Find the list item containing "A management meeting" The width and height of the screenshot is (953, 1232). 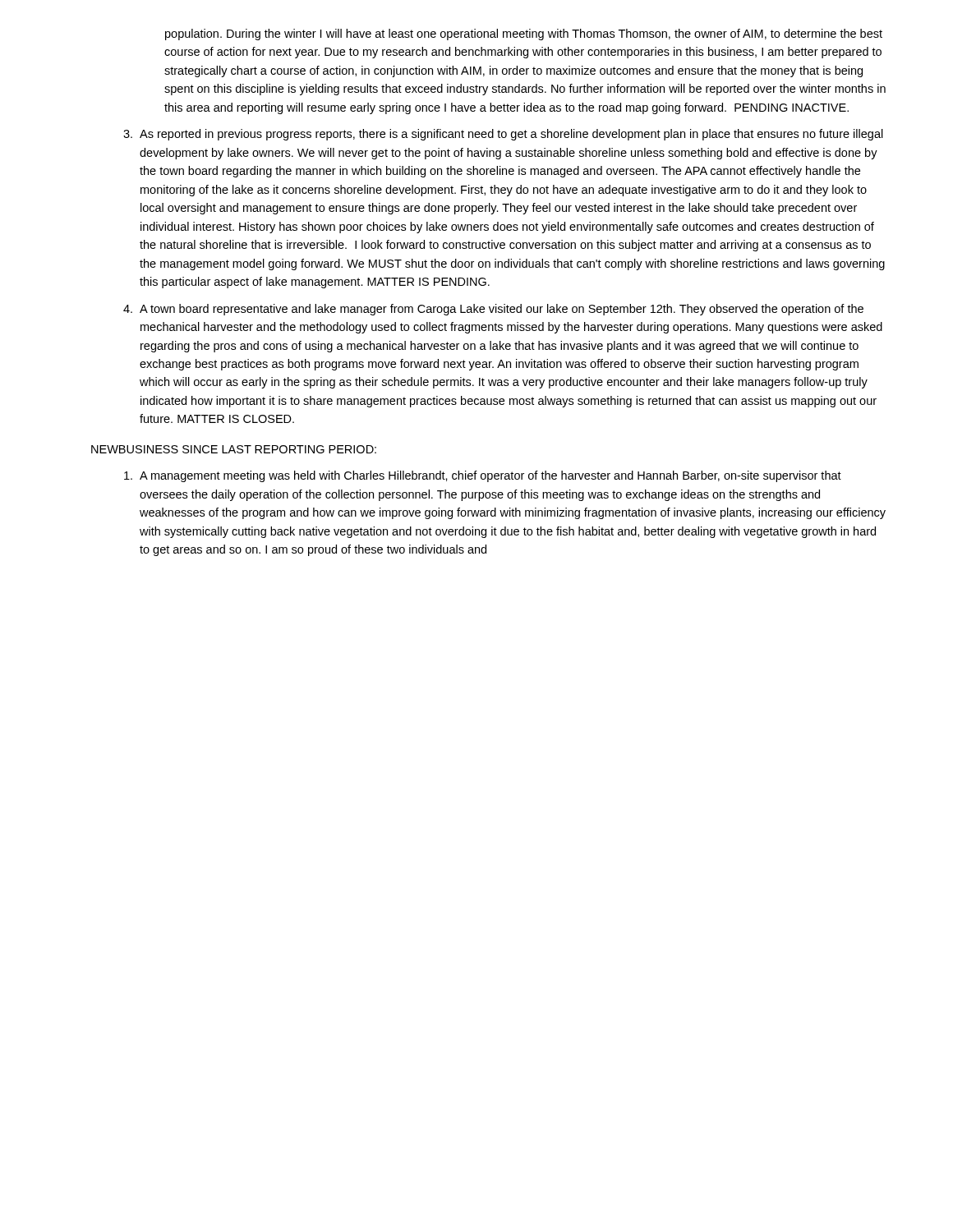point(489,513)
